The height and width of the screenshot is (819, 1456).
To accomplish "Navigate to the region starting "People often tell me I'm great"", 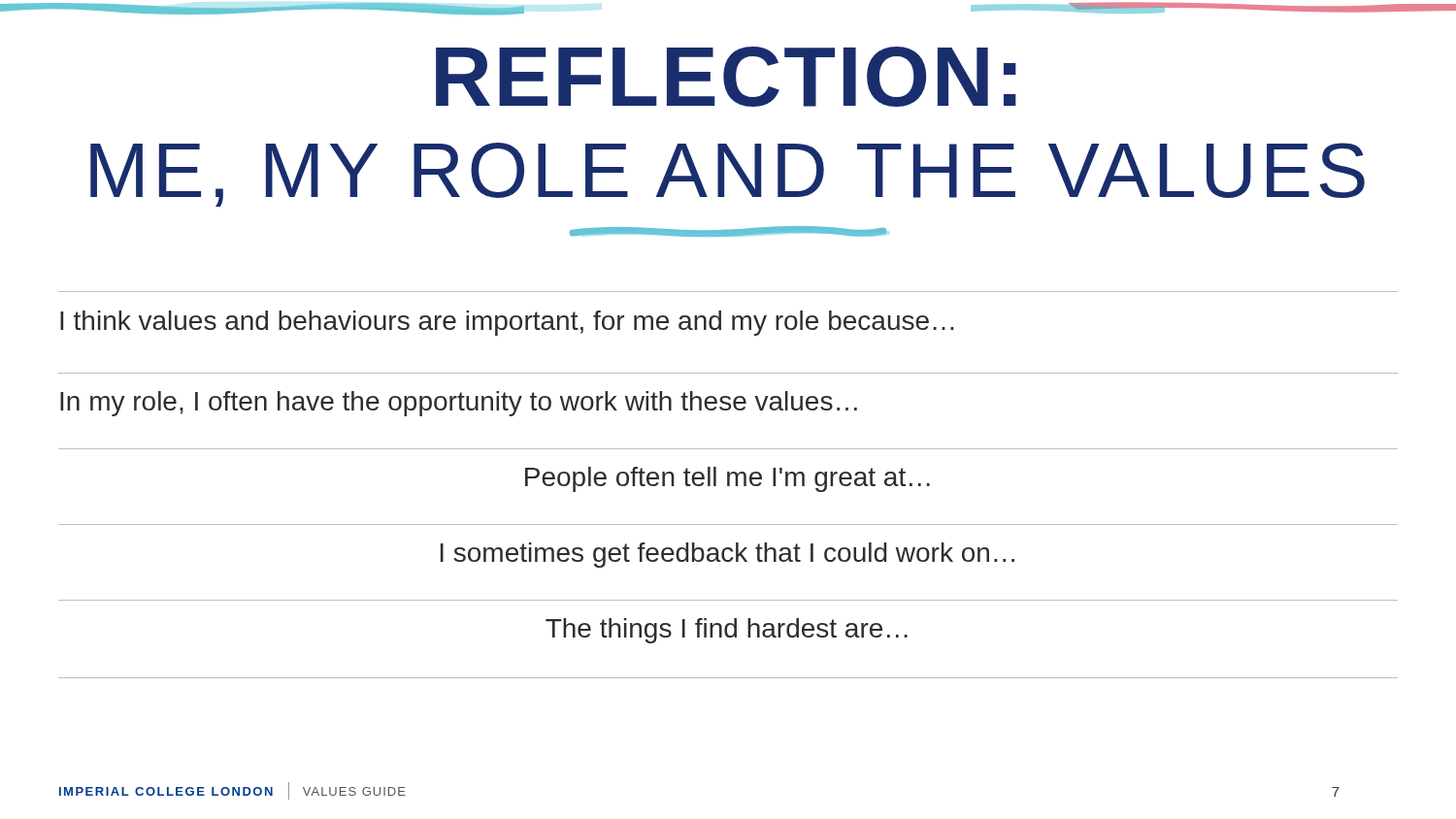I will click(x=728, y=477).
